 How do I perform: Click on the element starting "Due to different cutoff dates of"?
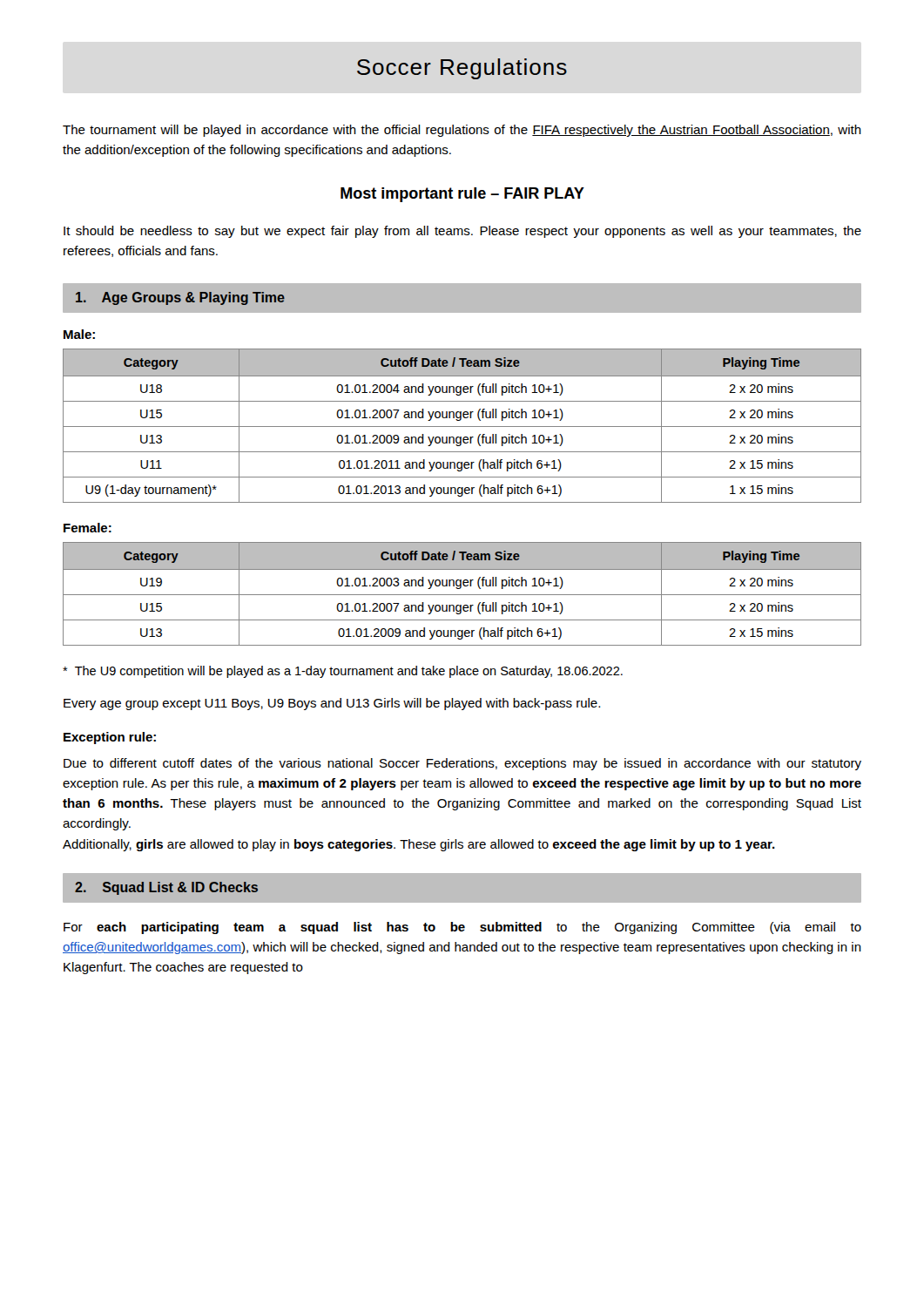point(462,803)
